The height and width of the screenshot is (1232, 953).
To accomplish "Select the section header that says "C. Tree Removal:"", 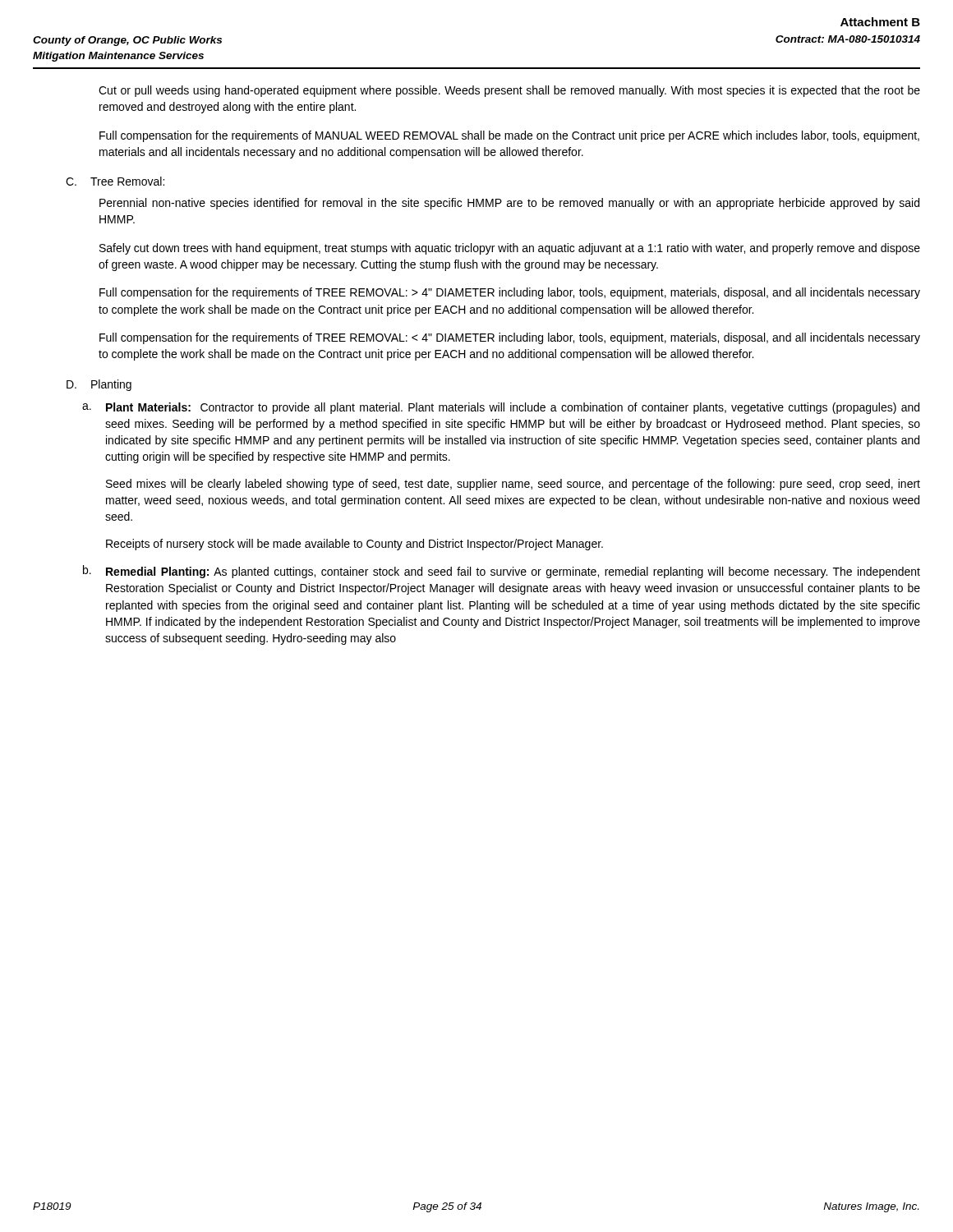I will point(116,182).
